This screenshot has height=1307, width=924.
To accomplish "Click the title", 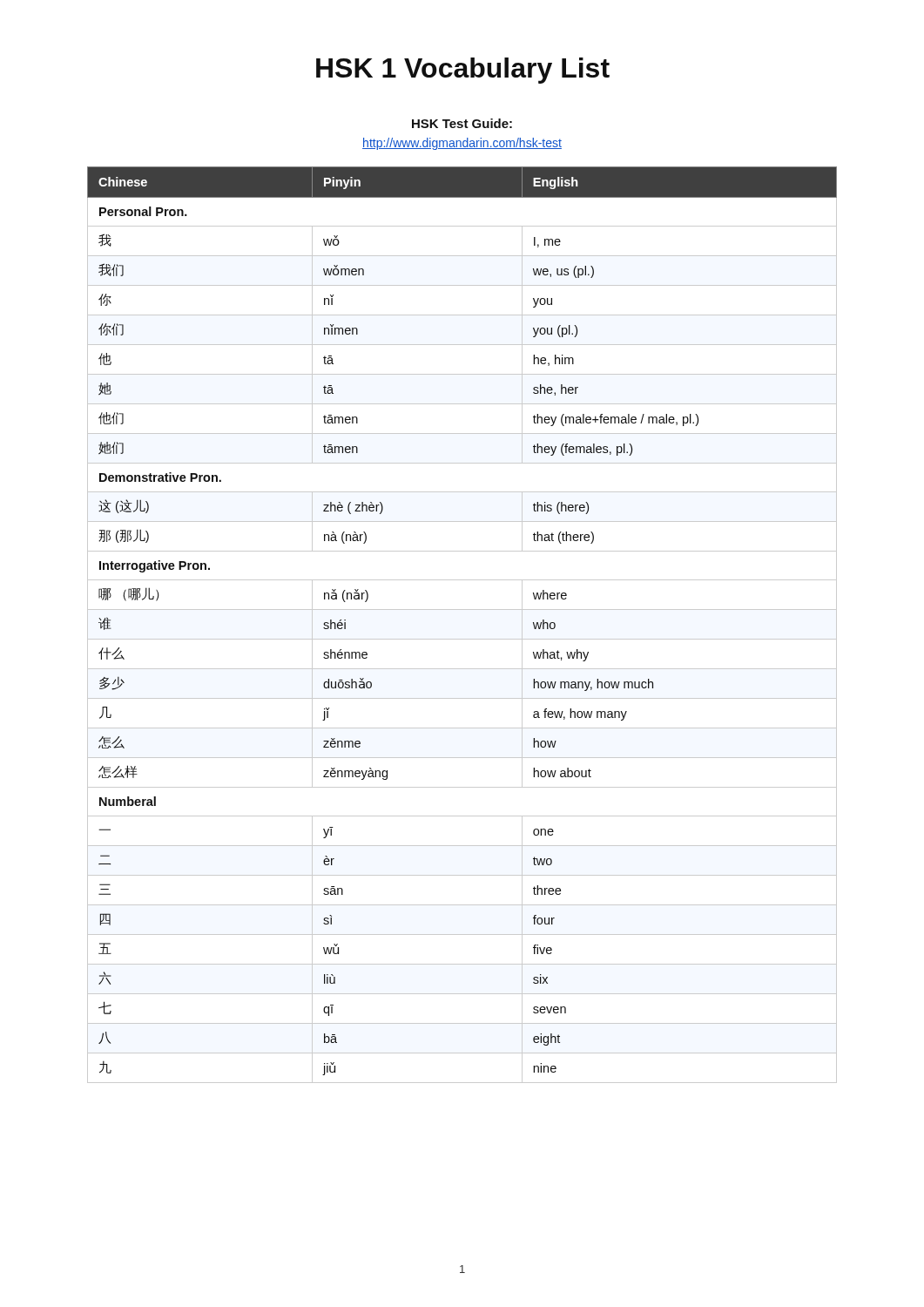I will (462, 68).
